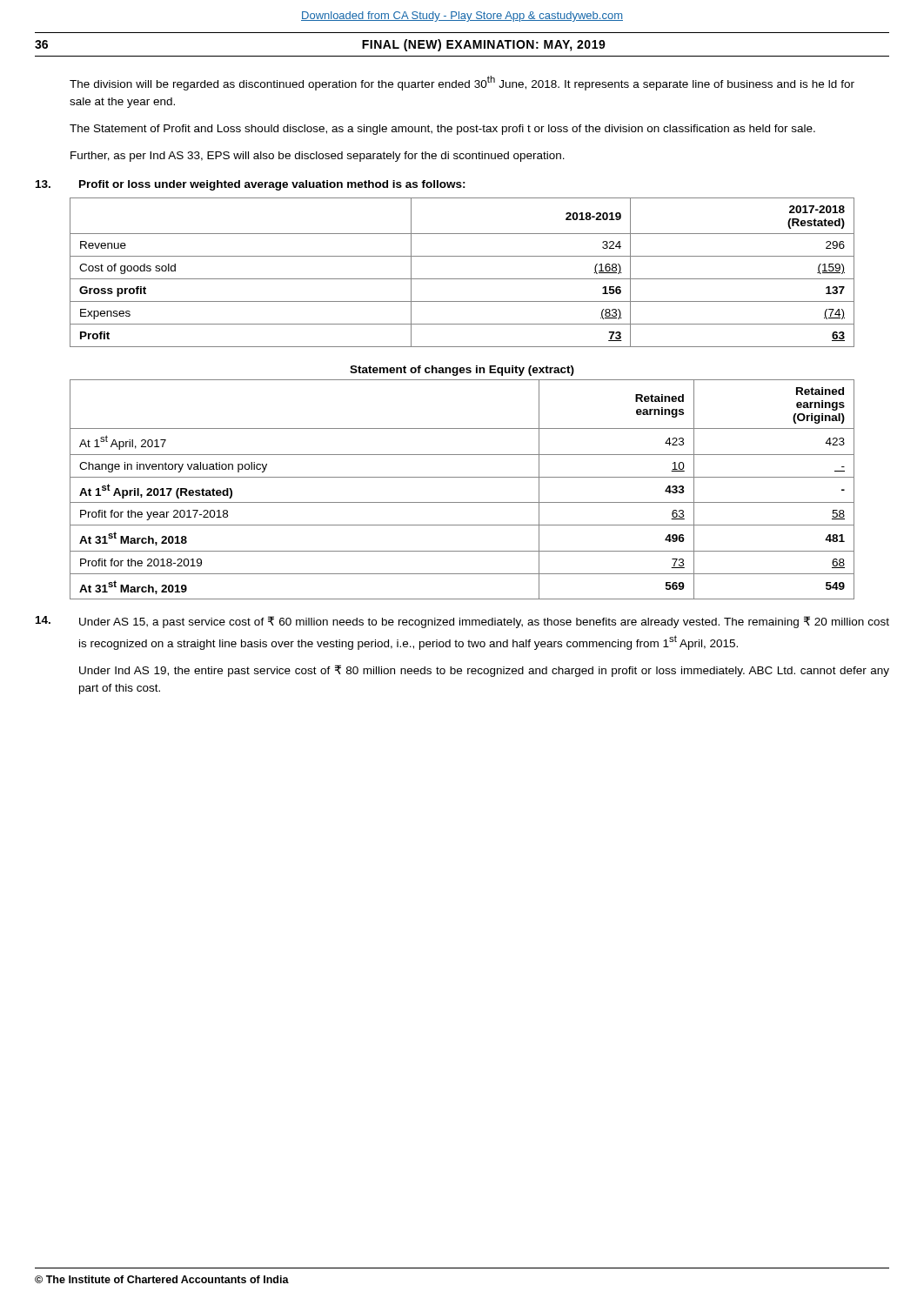
Task: Find the text block that says "Further, as per Ind AS 33,"
Action: tap(317, 156)
